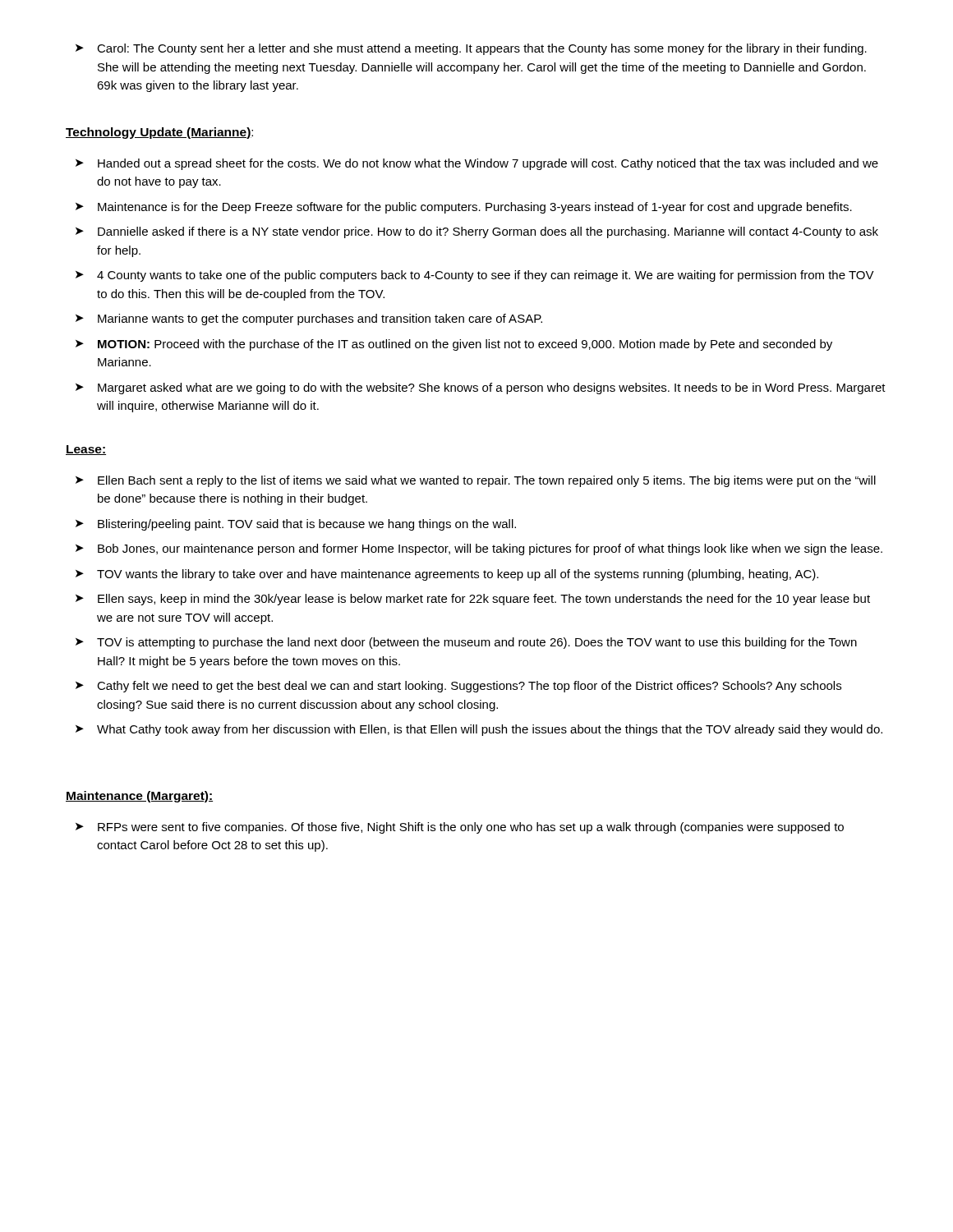Click the passage that begins "➤ Margaret asked"
The height and width of the screenshot is (1232, 953).
(481, 397)
